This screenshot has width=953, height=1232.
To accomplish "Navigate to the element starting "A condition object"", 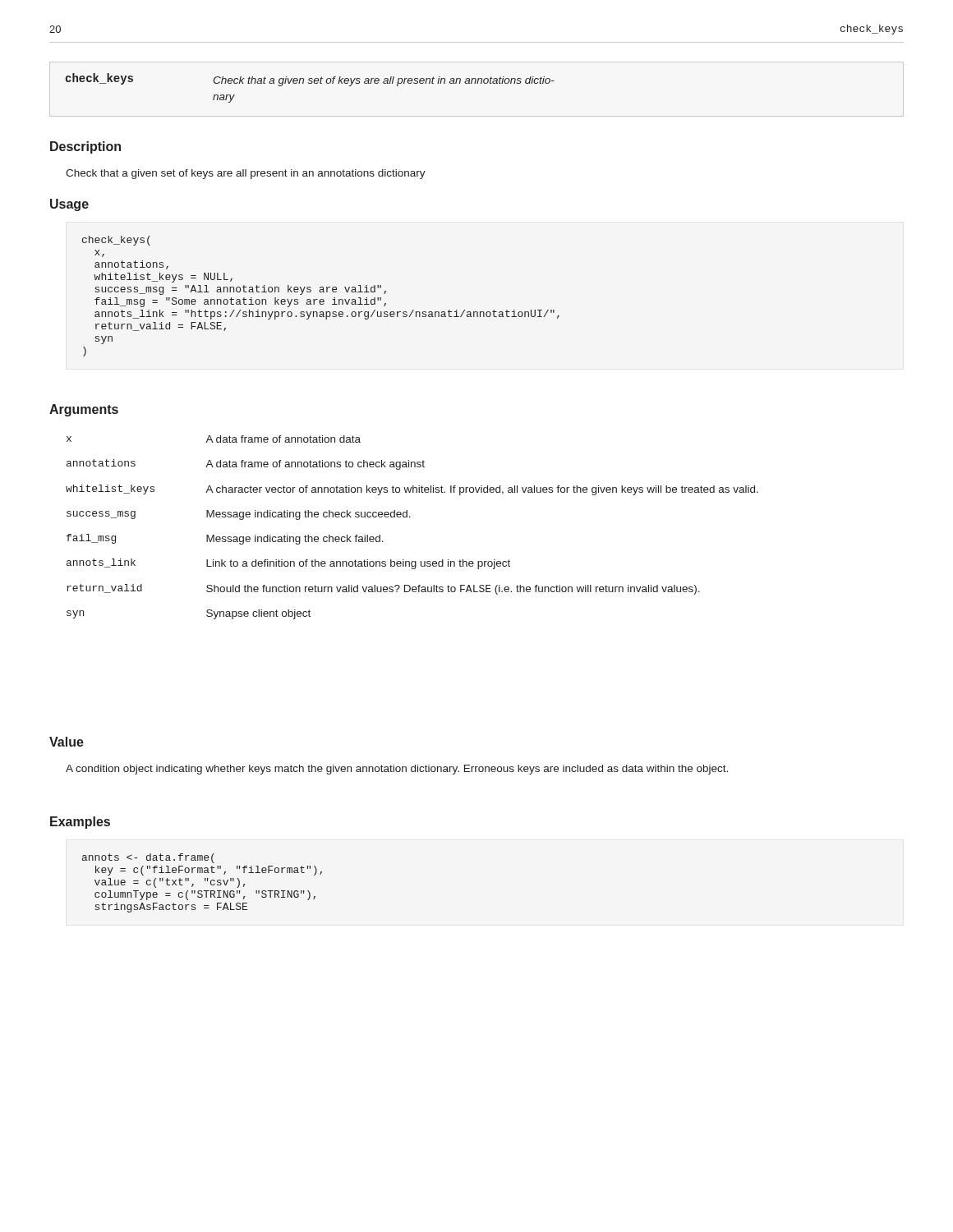I will pyautogui.click(x=485, y=769).
